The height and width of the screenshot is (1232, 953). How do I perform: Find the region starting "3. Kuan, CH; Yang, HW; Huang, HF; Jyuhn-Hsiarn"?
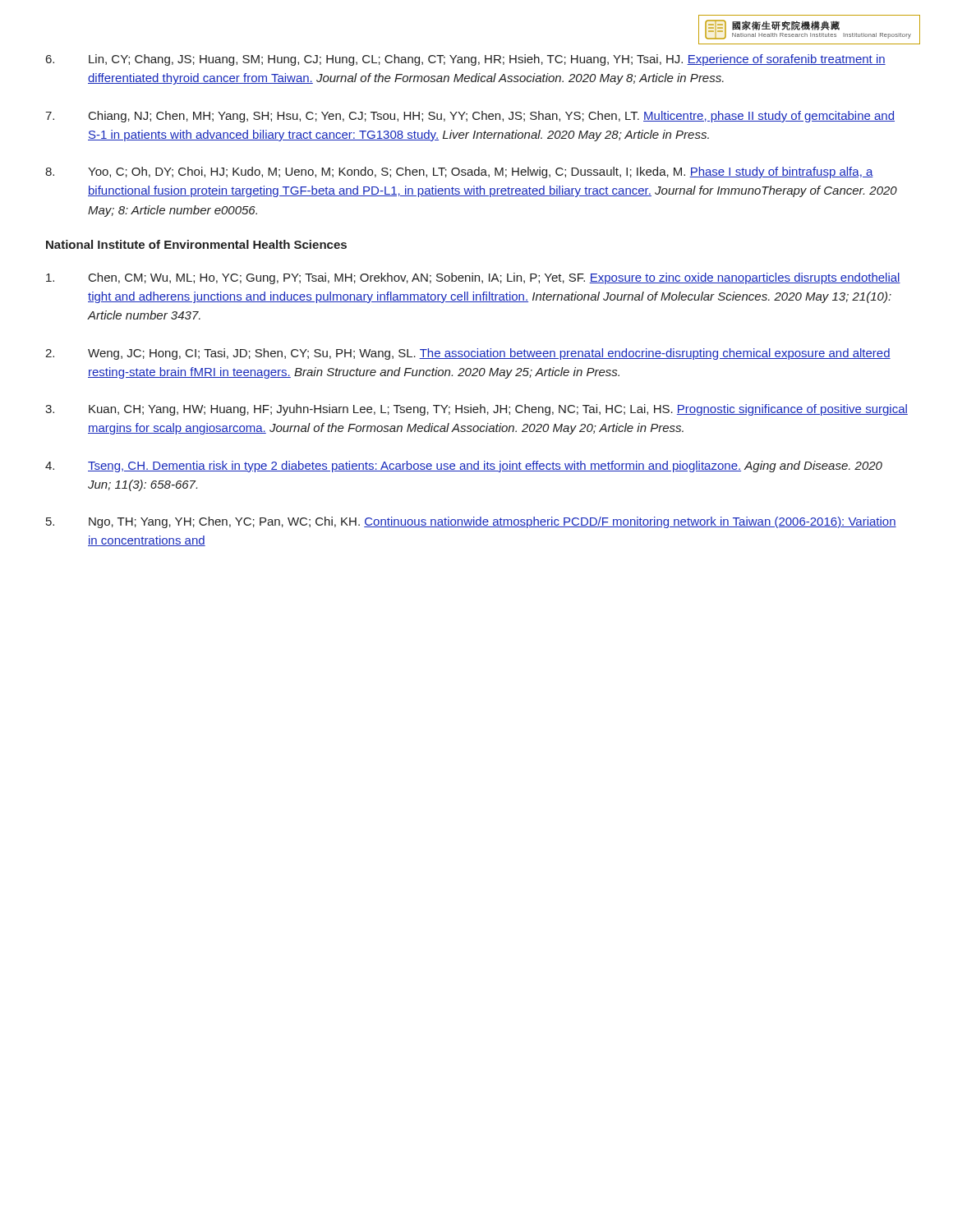click(476, 418)
